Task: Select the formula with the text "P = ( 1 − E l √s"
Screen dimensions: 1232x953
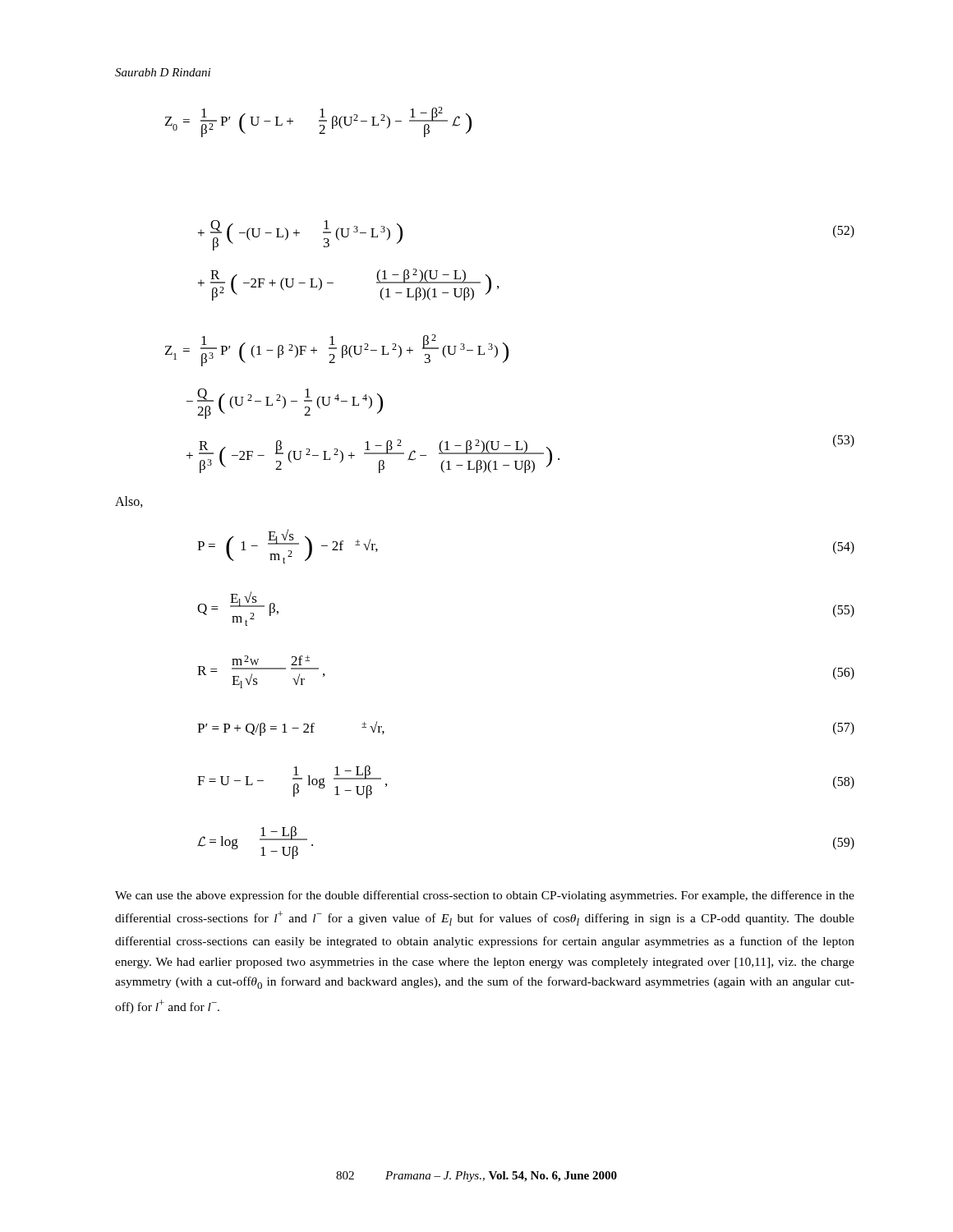Action: pyautogui.click(x=283, y=544)
